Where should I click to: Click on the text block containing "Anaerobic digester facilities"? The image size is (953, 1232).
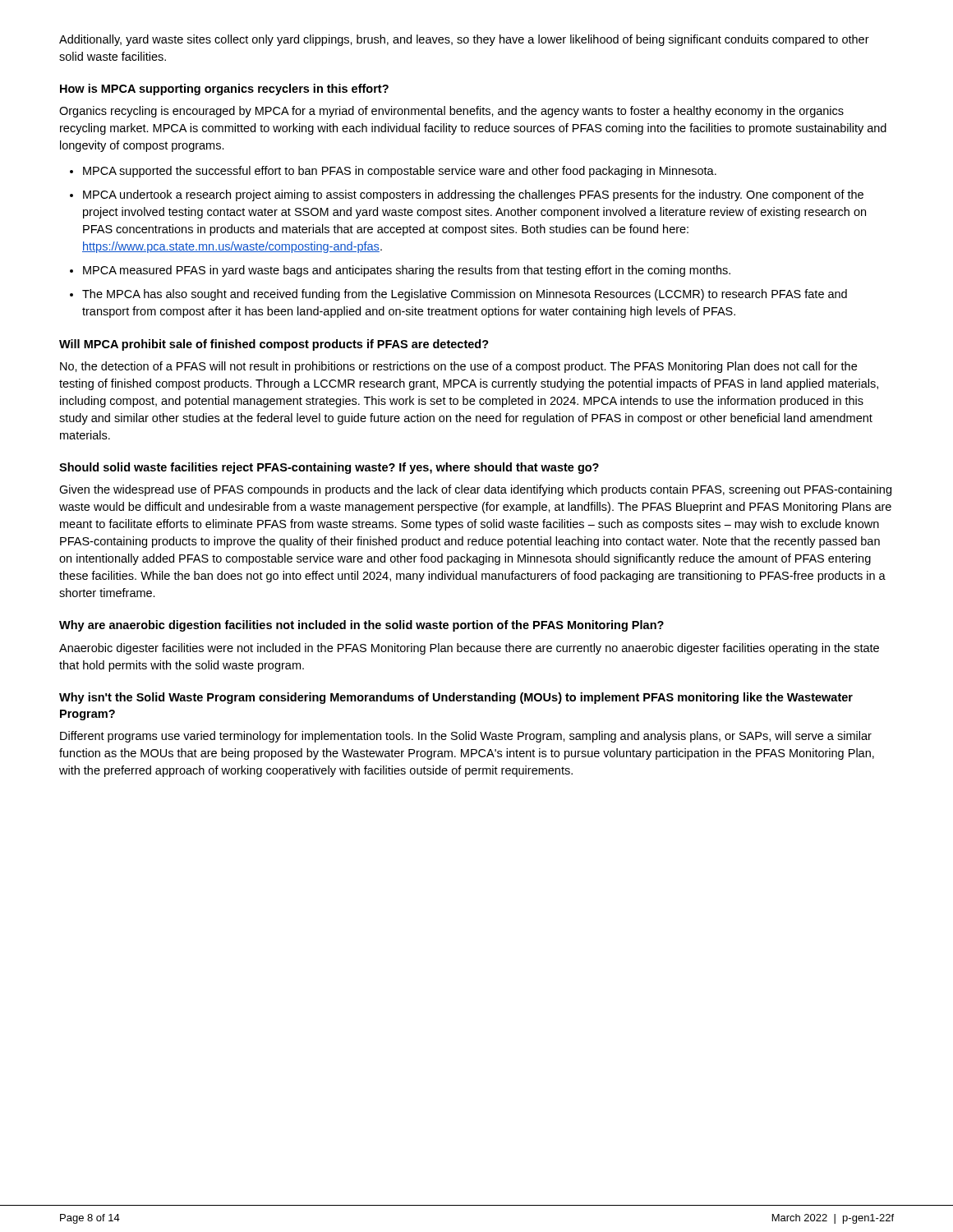coord(469,656)
